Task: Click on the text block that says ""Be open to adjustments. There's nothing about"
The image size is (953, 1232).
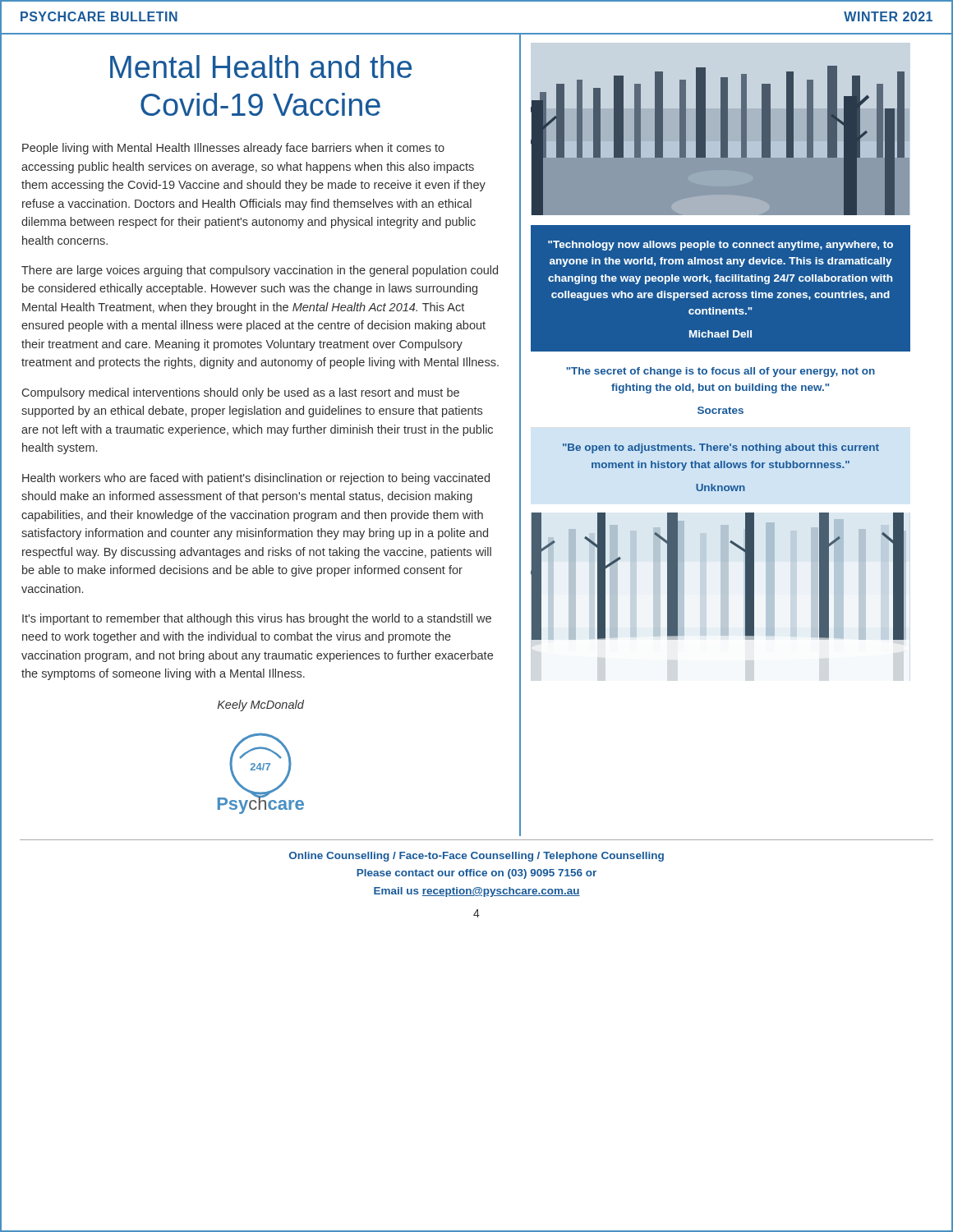Action: [721, 469]
